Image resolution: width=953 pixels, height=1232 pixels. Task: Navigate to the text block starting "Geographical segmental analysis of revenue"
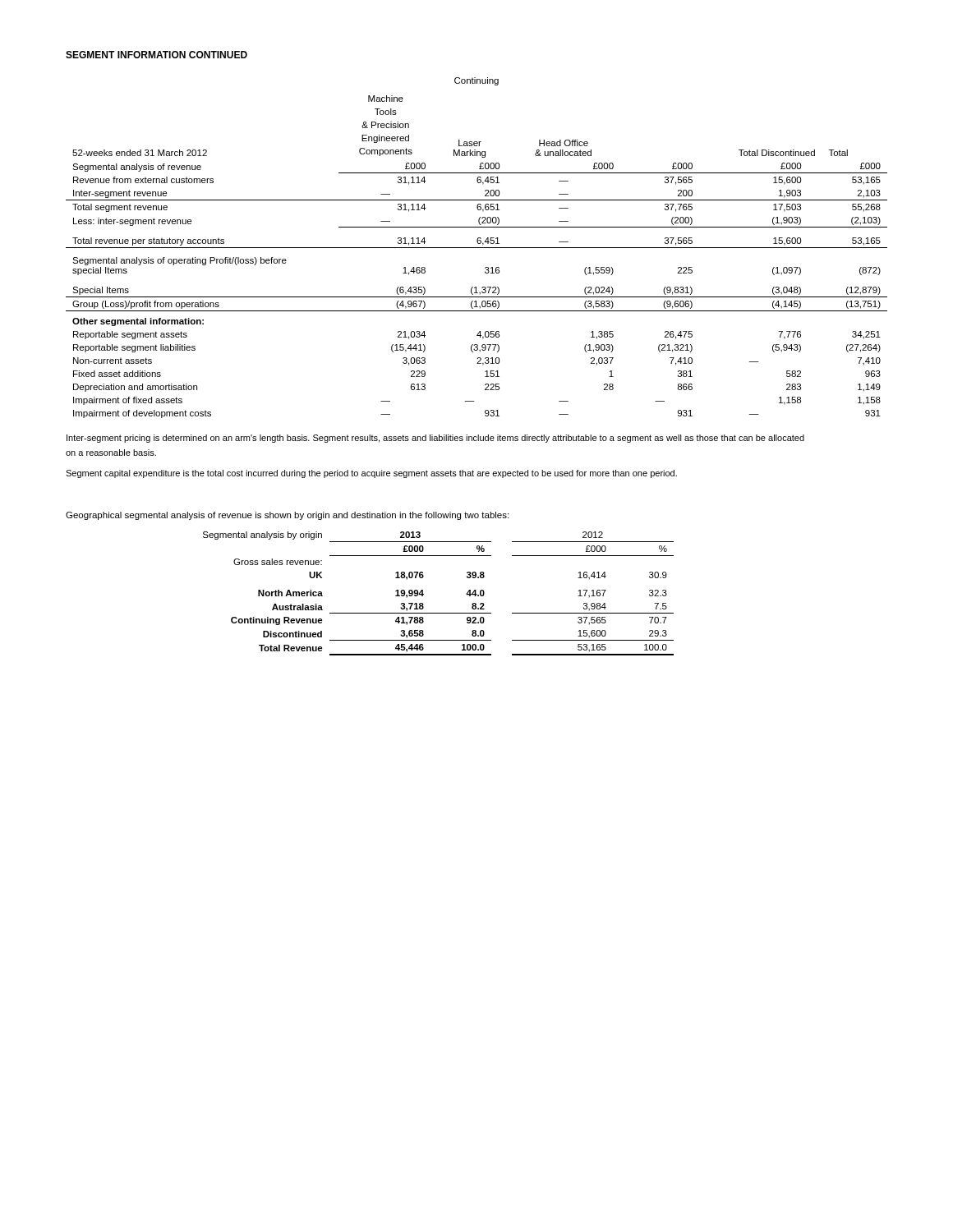(x=288, y=515)
